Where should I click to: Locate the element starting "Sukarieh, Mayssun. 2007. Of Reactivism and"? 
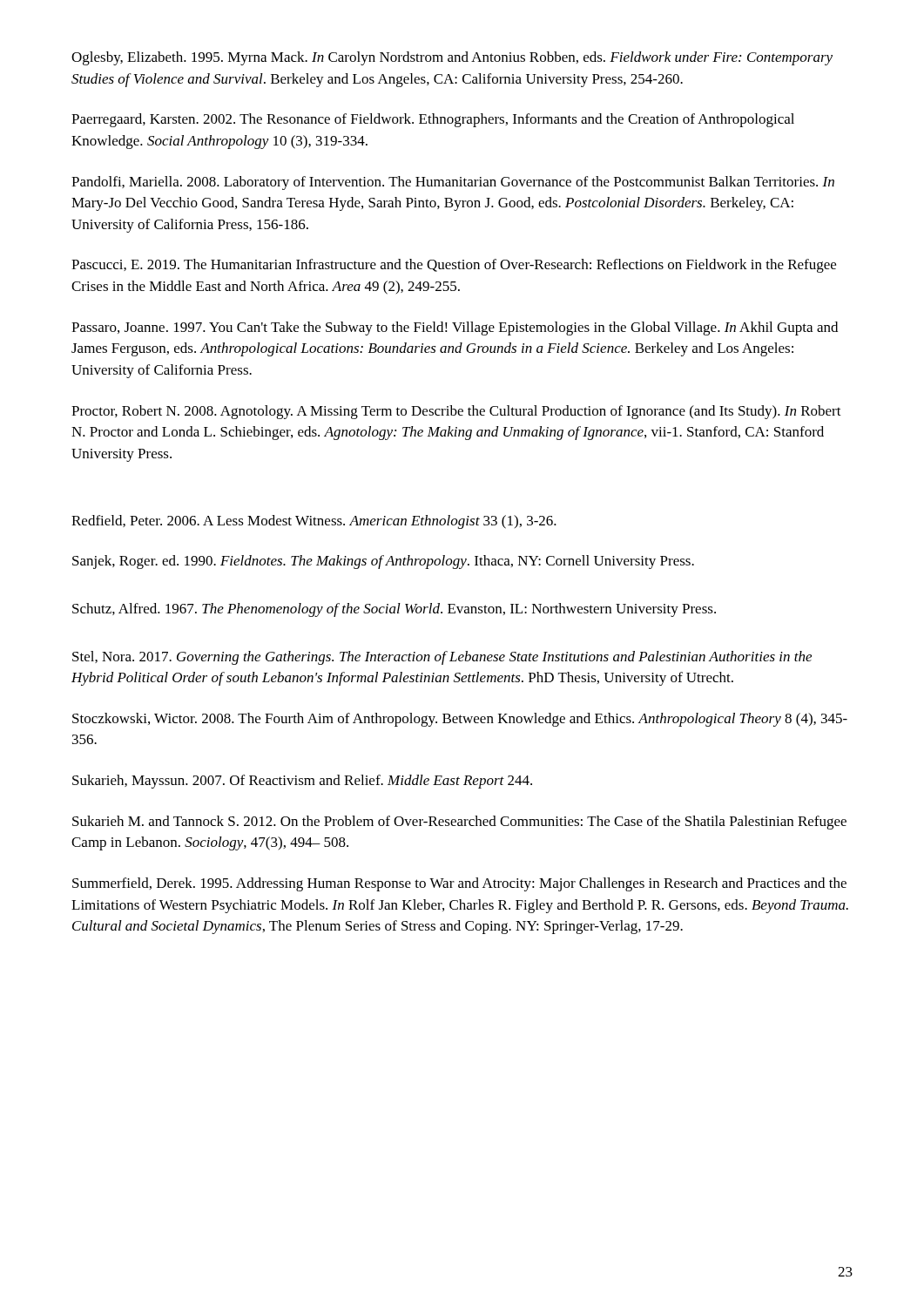pyautogui.click(x=302, y=780)
